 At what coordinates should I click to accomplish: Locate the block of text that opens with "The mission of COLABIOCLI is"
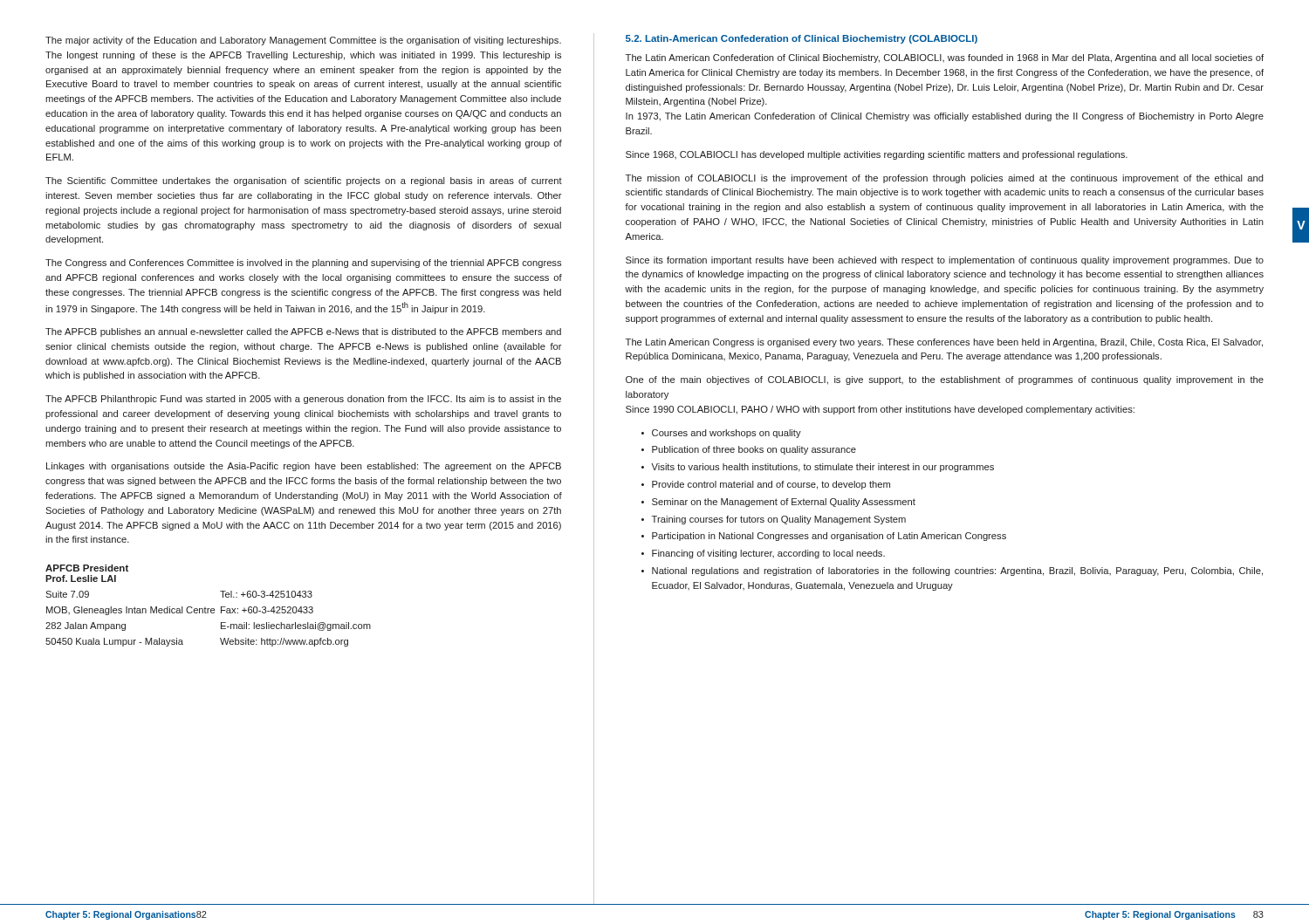(x=944, y=207)
